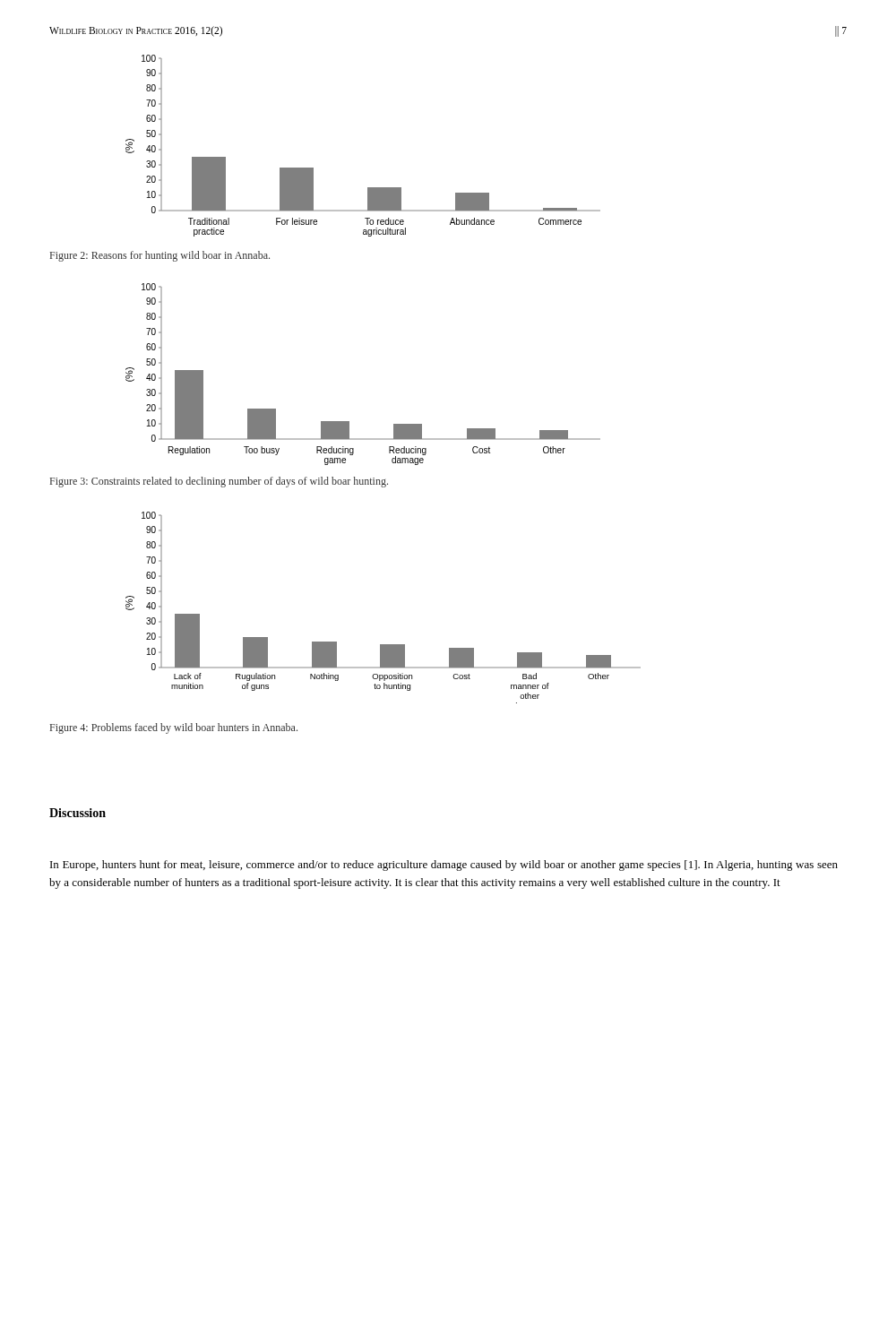Locate the text block starting "In Europe, hunters hunt for meat,"
The width and height of the screenshot is (896, 1344).
tap(444, 873)
